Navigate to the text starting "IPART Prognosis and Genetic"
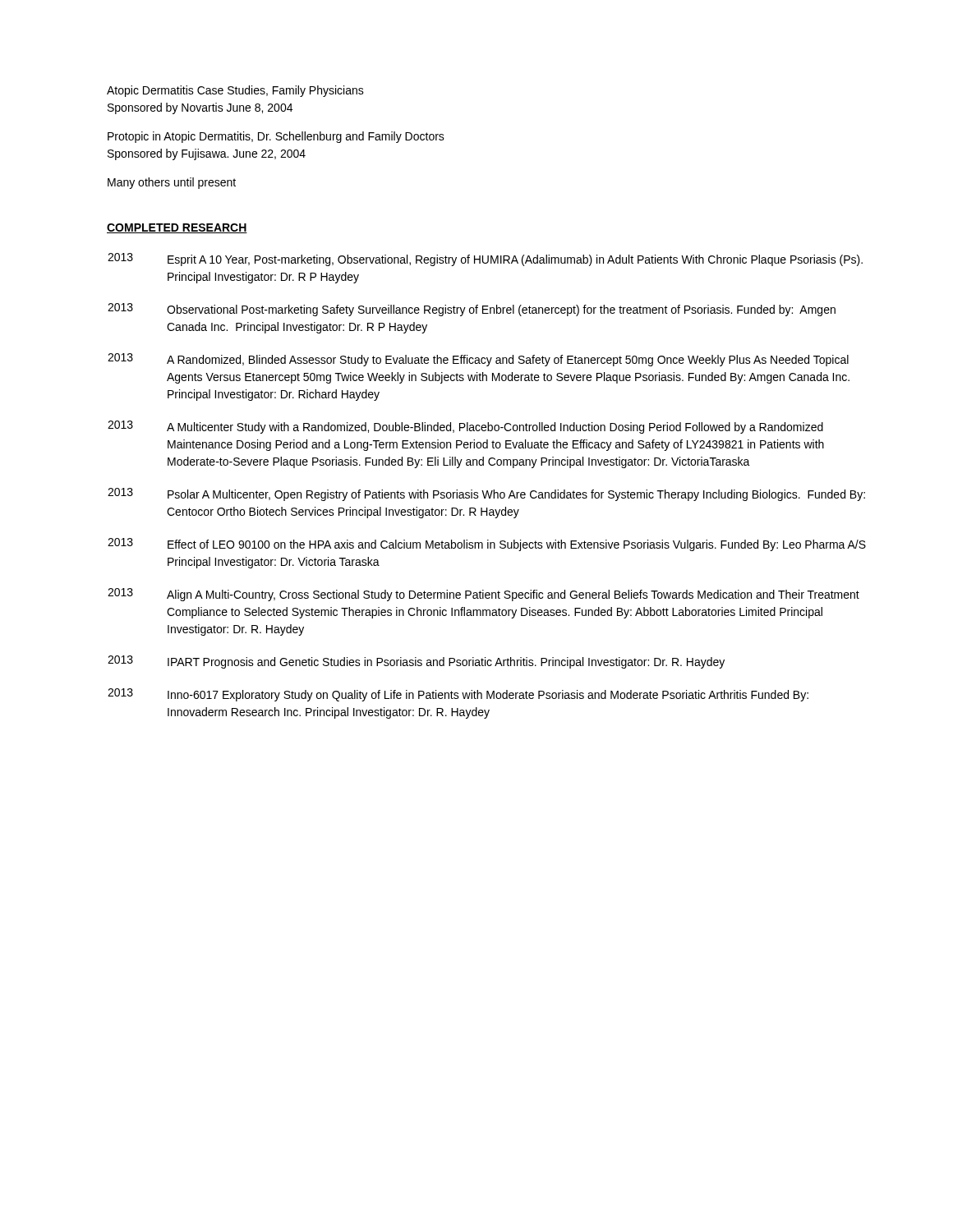Viewport: 953px width, 1232px height. click(446, 662)
